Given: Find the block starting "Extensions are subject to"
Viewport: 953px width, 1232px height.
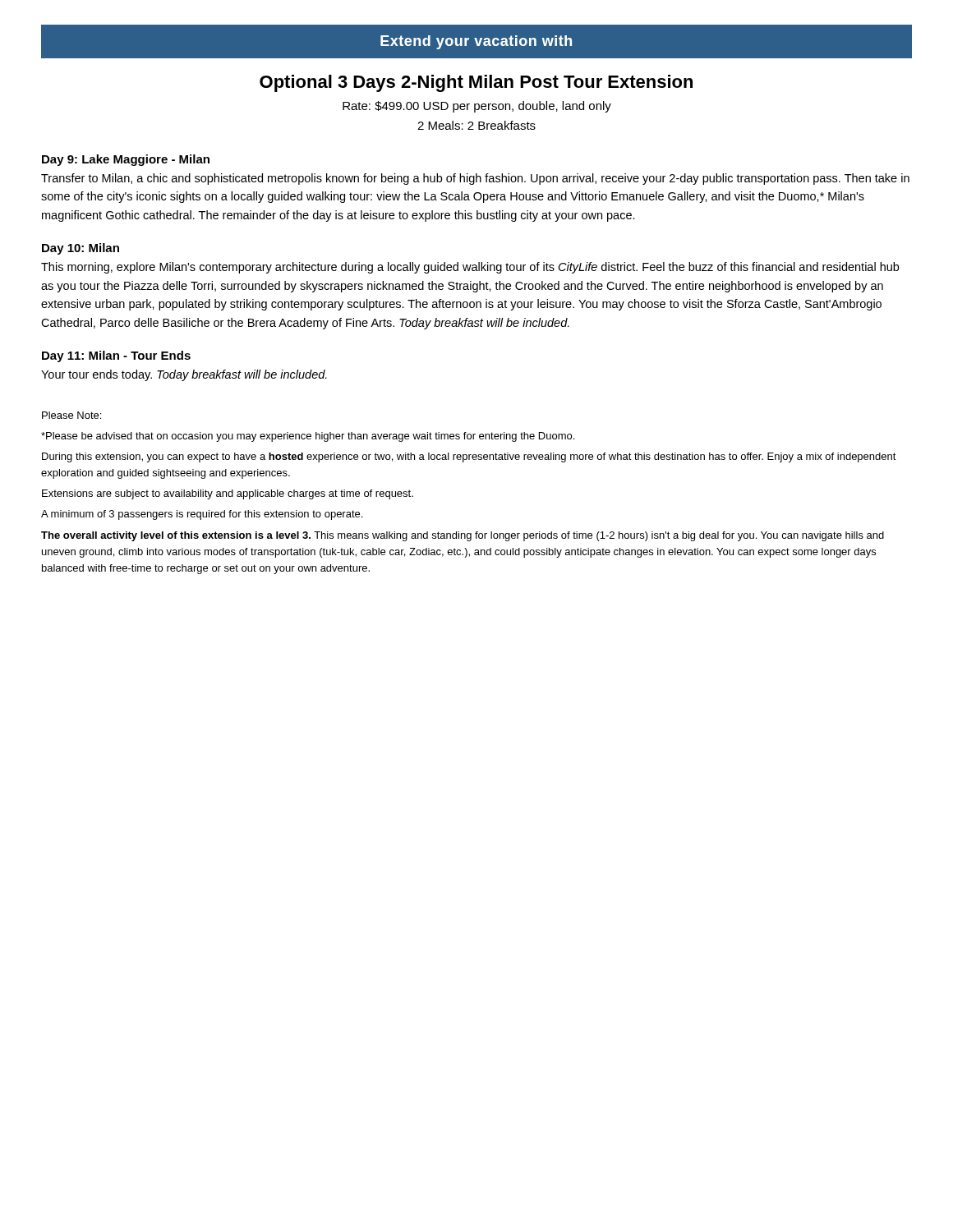Looking at the screenshot, I should click(228, 494).
